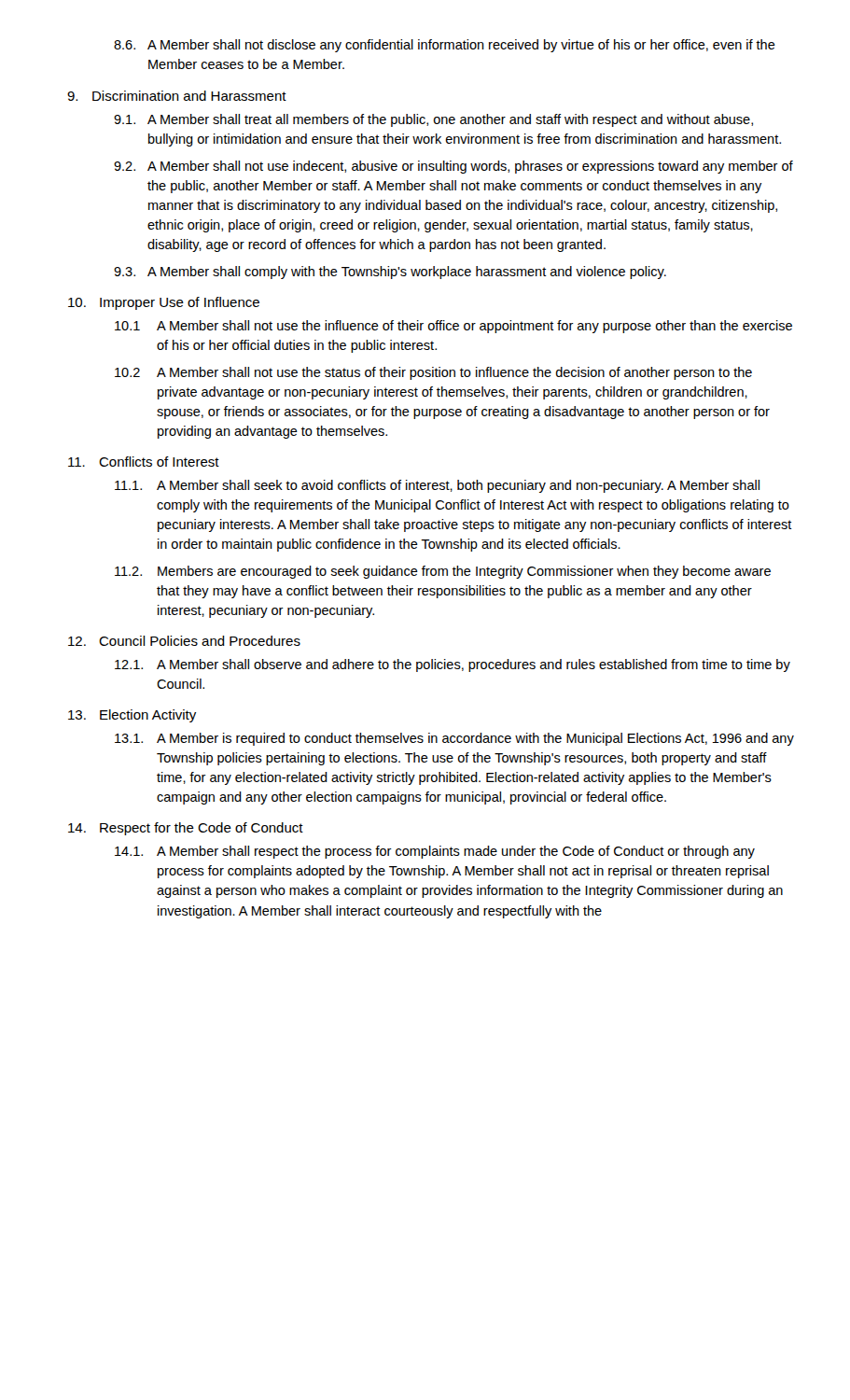Find the list item with the text "9.2. A Member shall not"
850x1400 pixels.
[x=454, y=206]
